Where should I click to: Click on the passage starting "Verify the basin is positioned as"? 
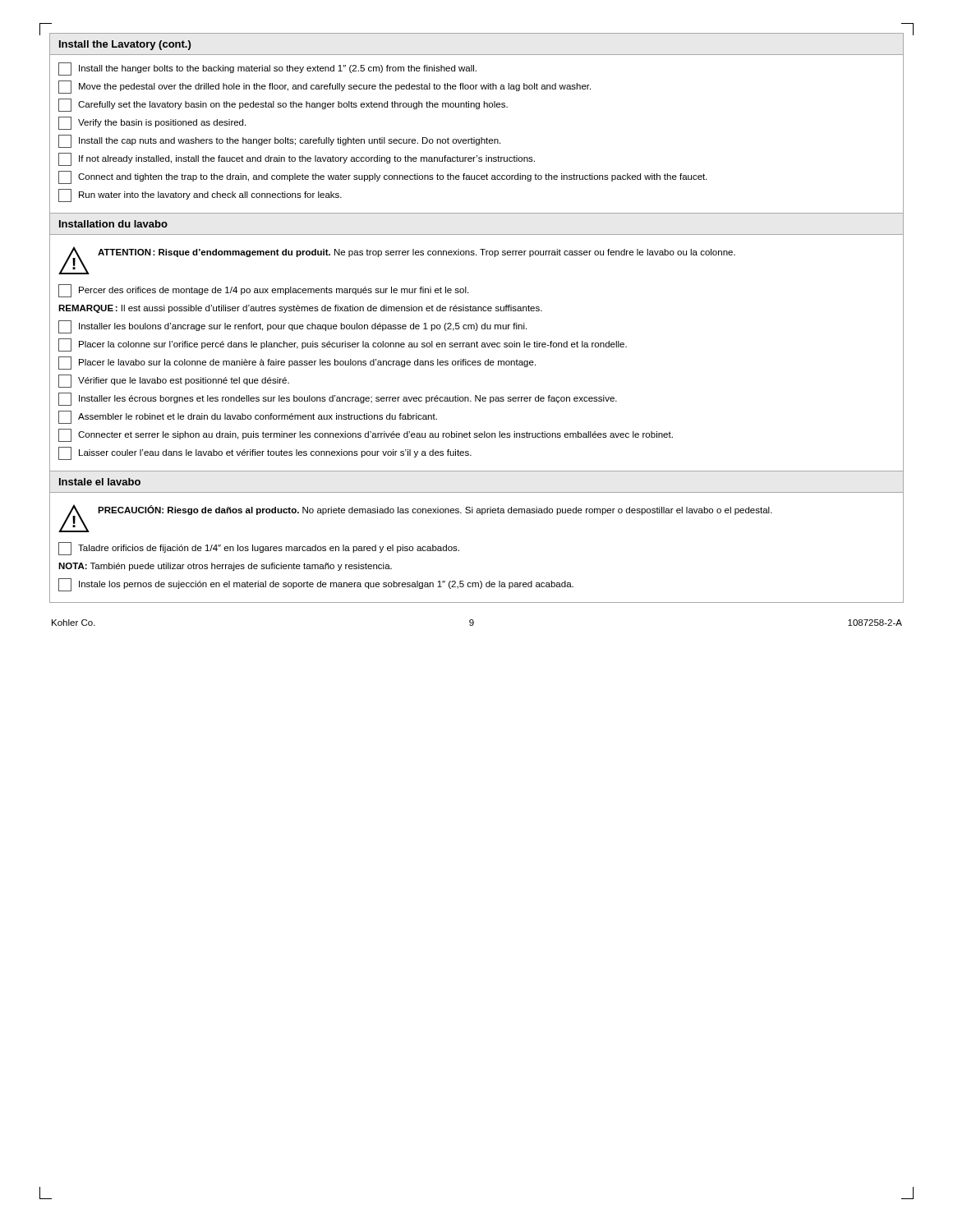[152, 123]
